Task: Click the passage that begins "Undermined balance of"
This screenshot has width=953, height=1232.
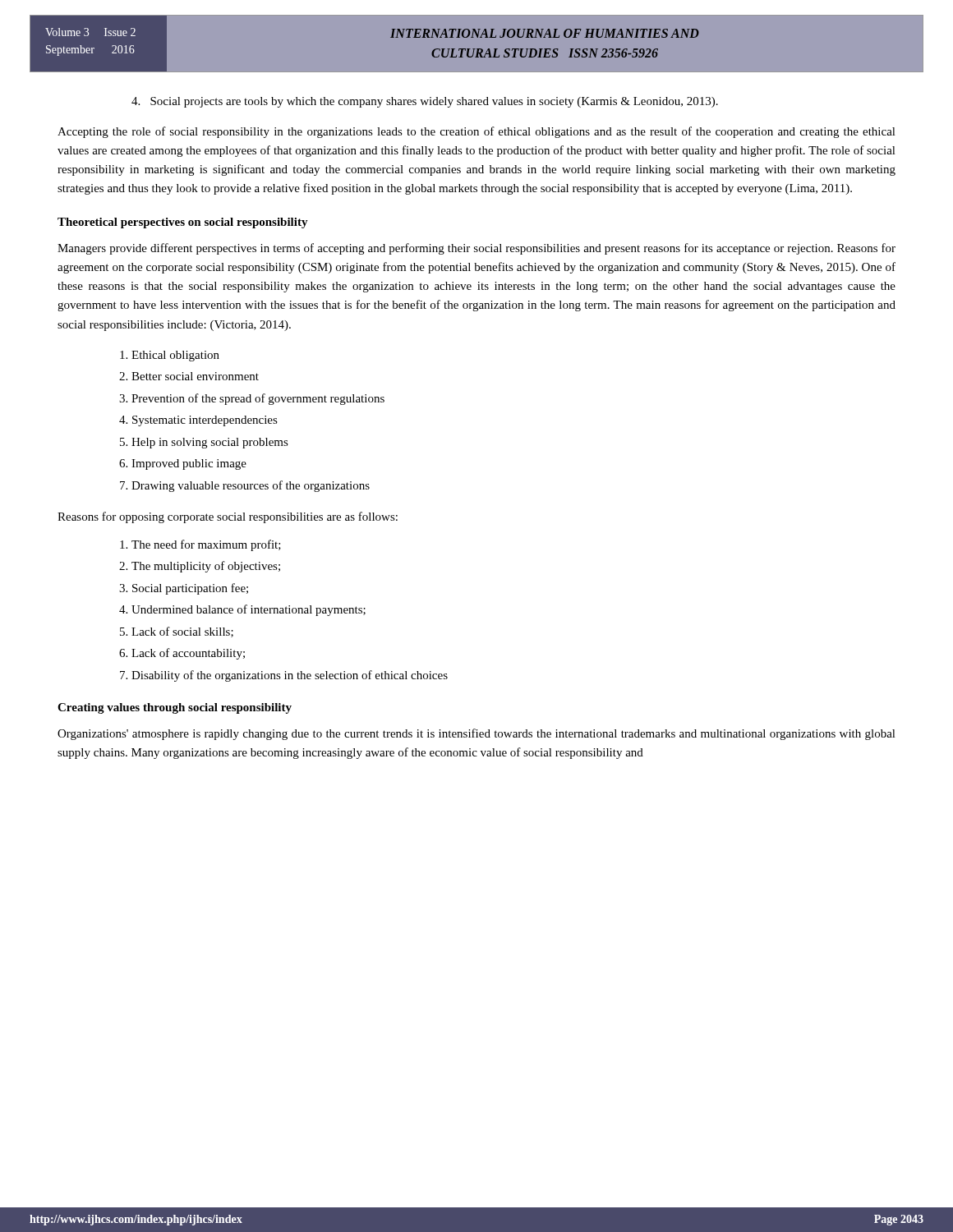Action: 249,609
